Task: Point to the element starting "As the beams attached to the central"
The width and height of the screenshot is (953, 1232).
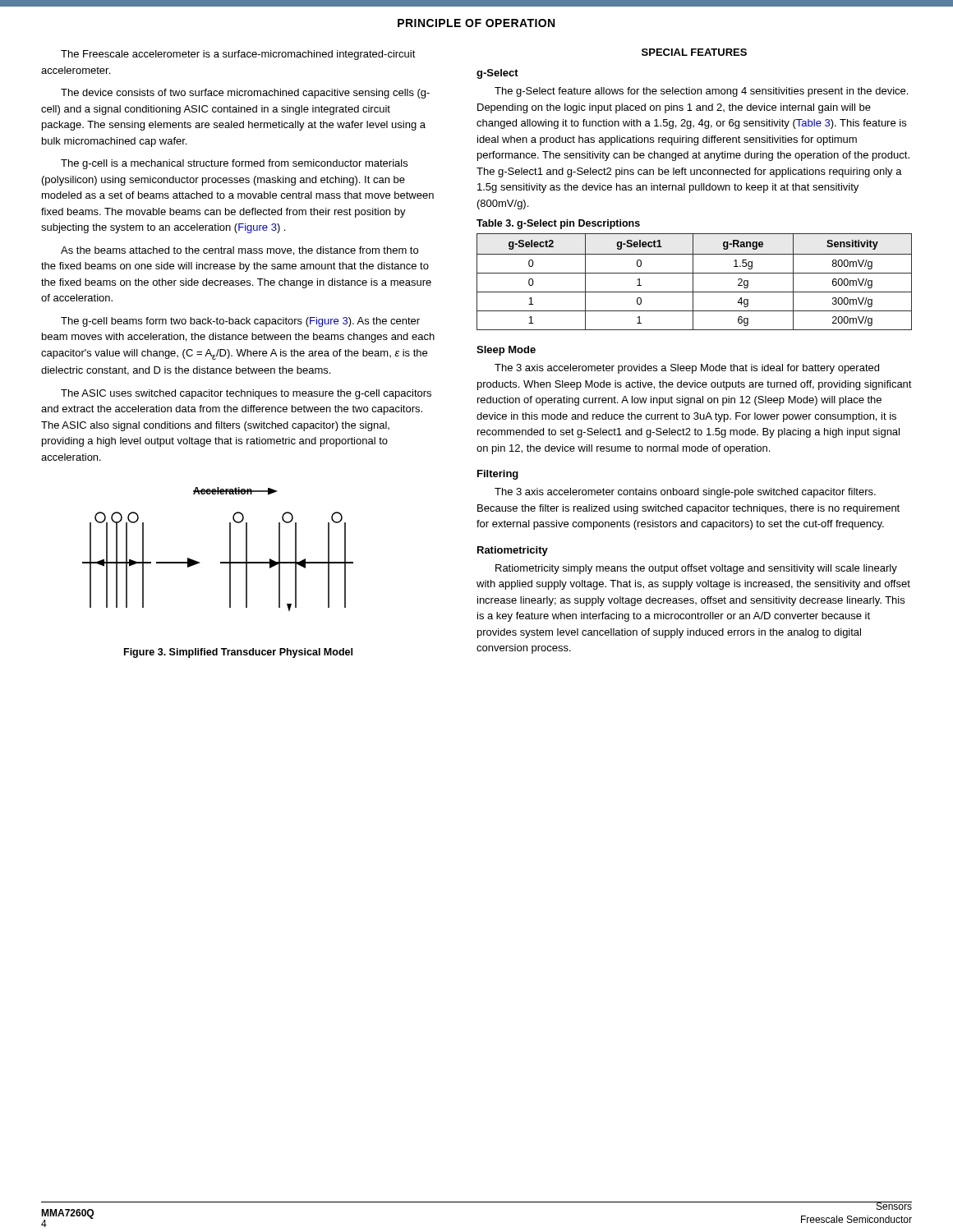Action: coord(238,274)
